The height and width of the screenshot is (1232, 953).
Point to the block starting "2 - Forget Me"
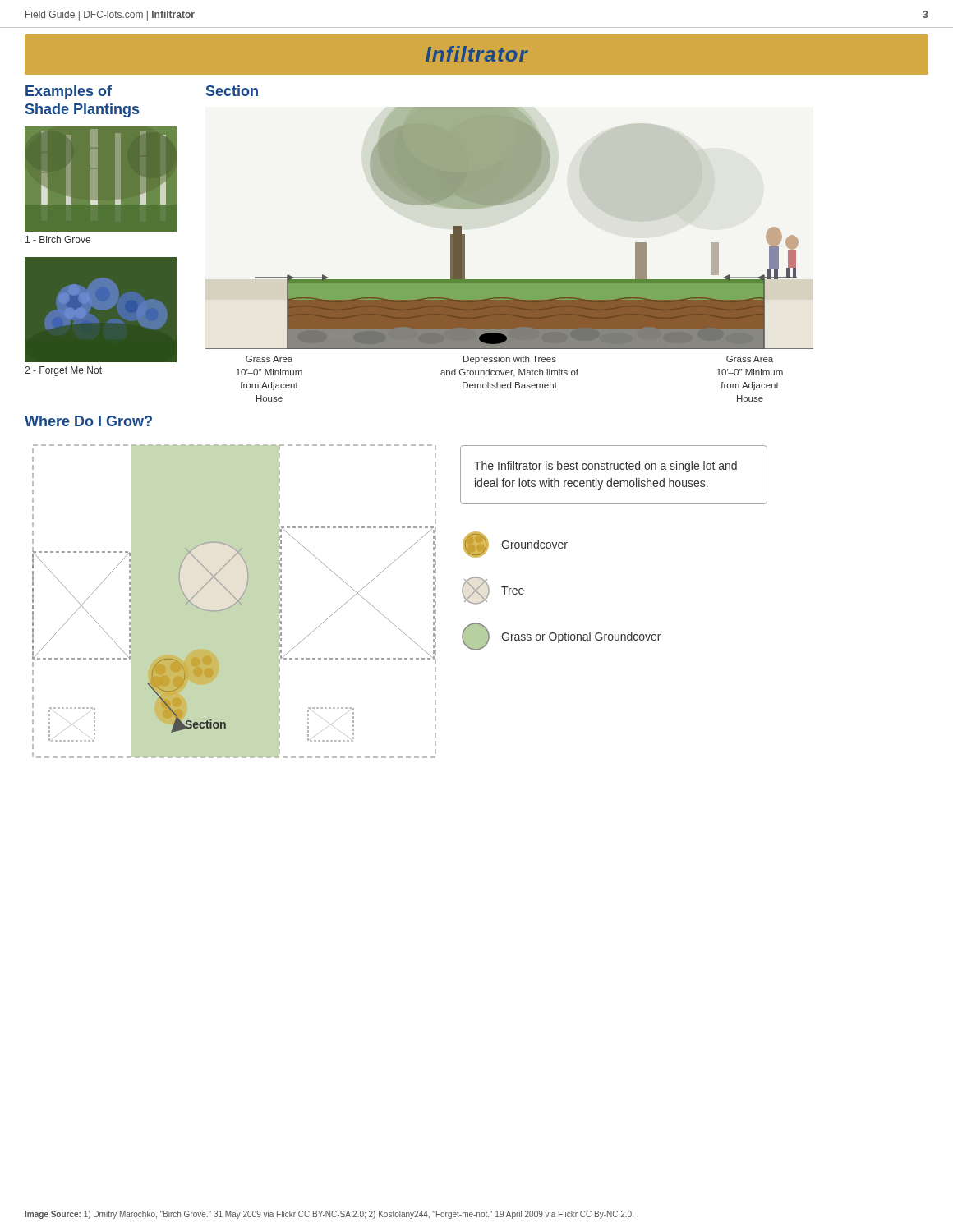coord(63,371)
